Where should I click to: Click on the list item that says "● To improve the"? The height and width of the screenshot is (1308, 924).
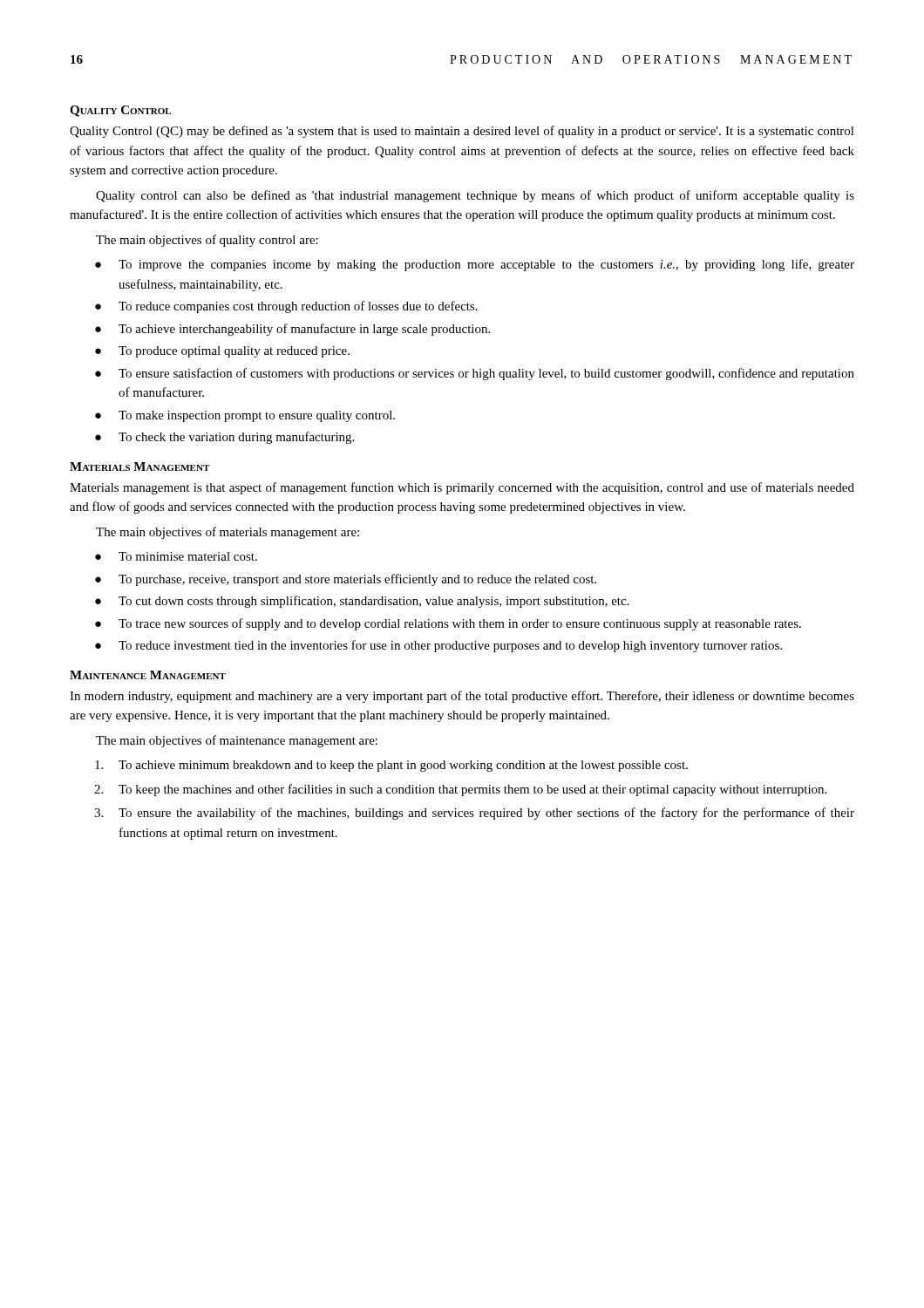pyautogui.click(x=462, y=274)
